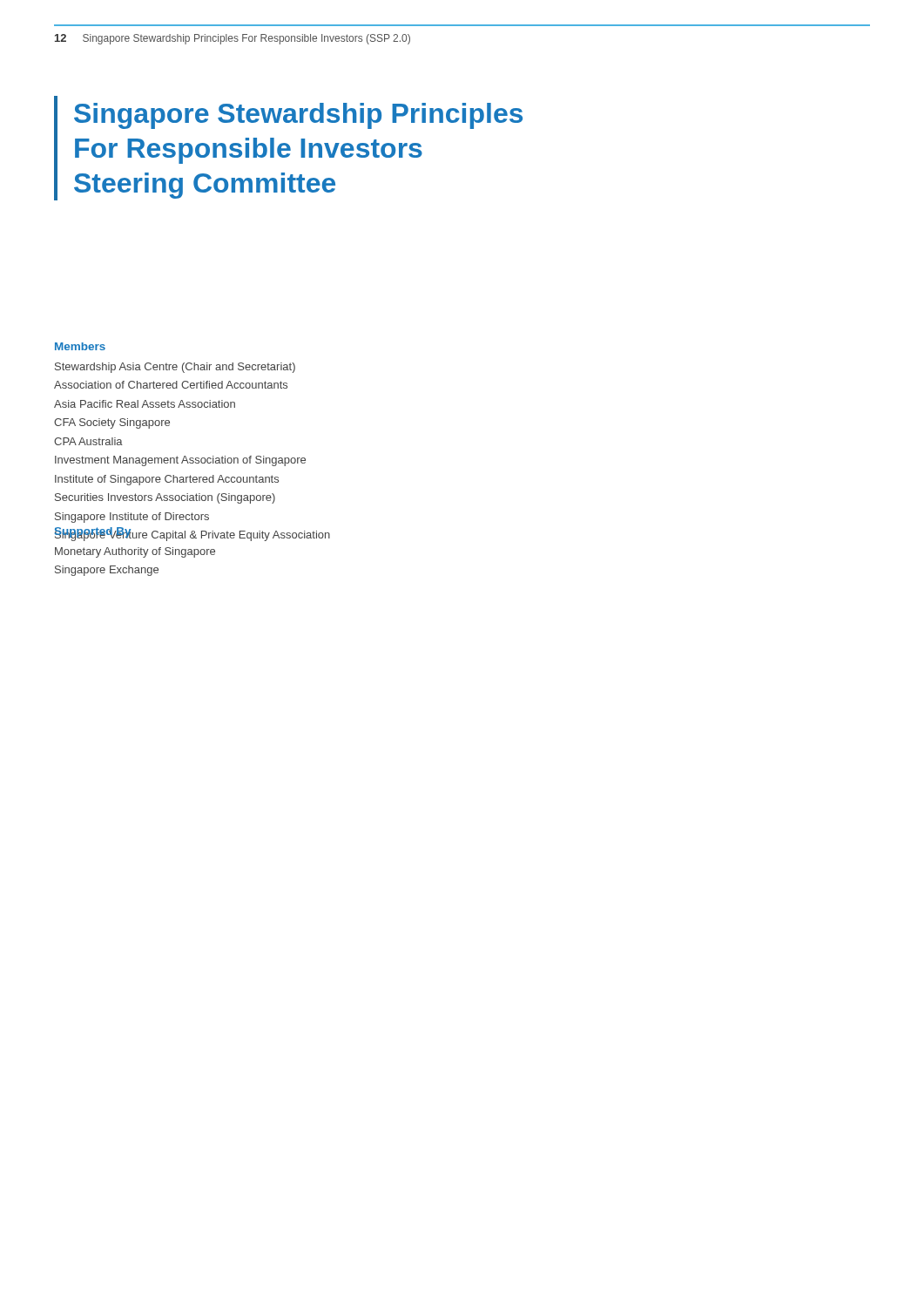Select the list item containing "Monetary Authority of Singapore"
The height and width of the screenshot is (1307, 924).
135,551
